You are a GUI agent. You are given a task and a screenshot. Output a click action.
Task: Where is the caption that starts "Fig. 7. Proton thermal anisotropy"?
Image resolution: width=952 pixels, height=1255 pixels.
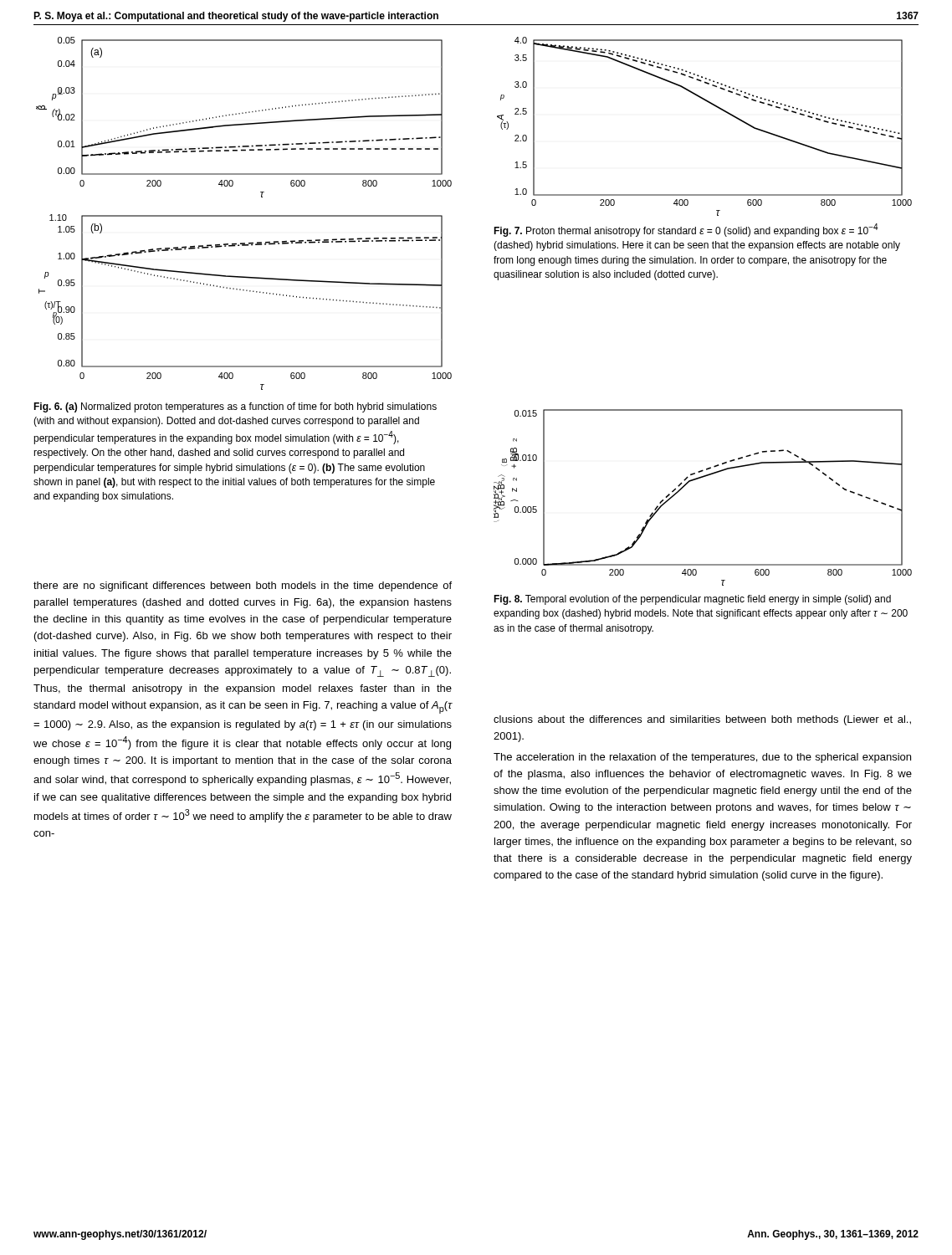coord(697,251)
